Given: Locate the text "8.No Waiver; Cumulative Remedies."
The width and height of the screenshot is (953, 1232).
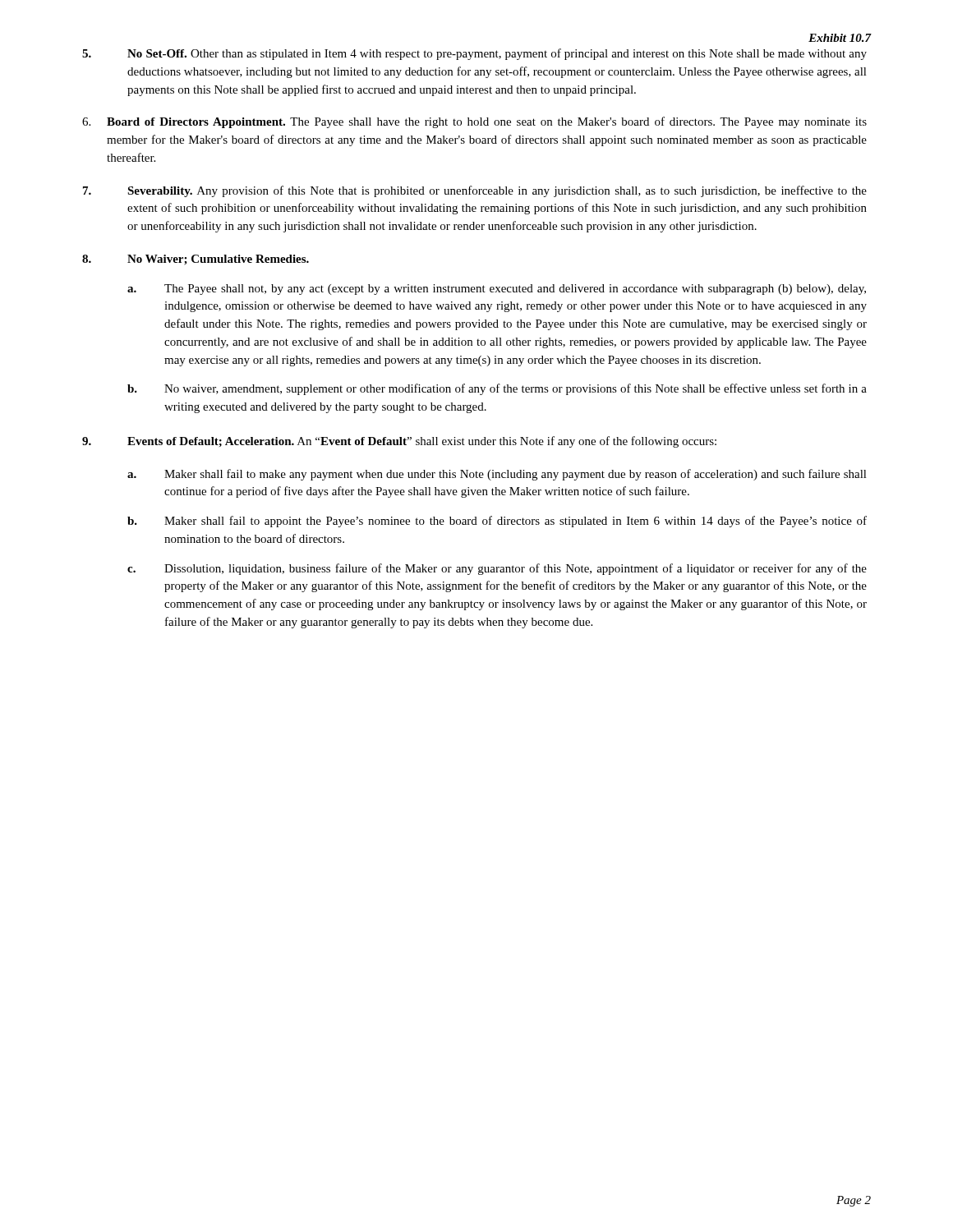Looking at the screenshot, I should 196,260.
